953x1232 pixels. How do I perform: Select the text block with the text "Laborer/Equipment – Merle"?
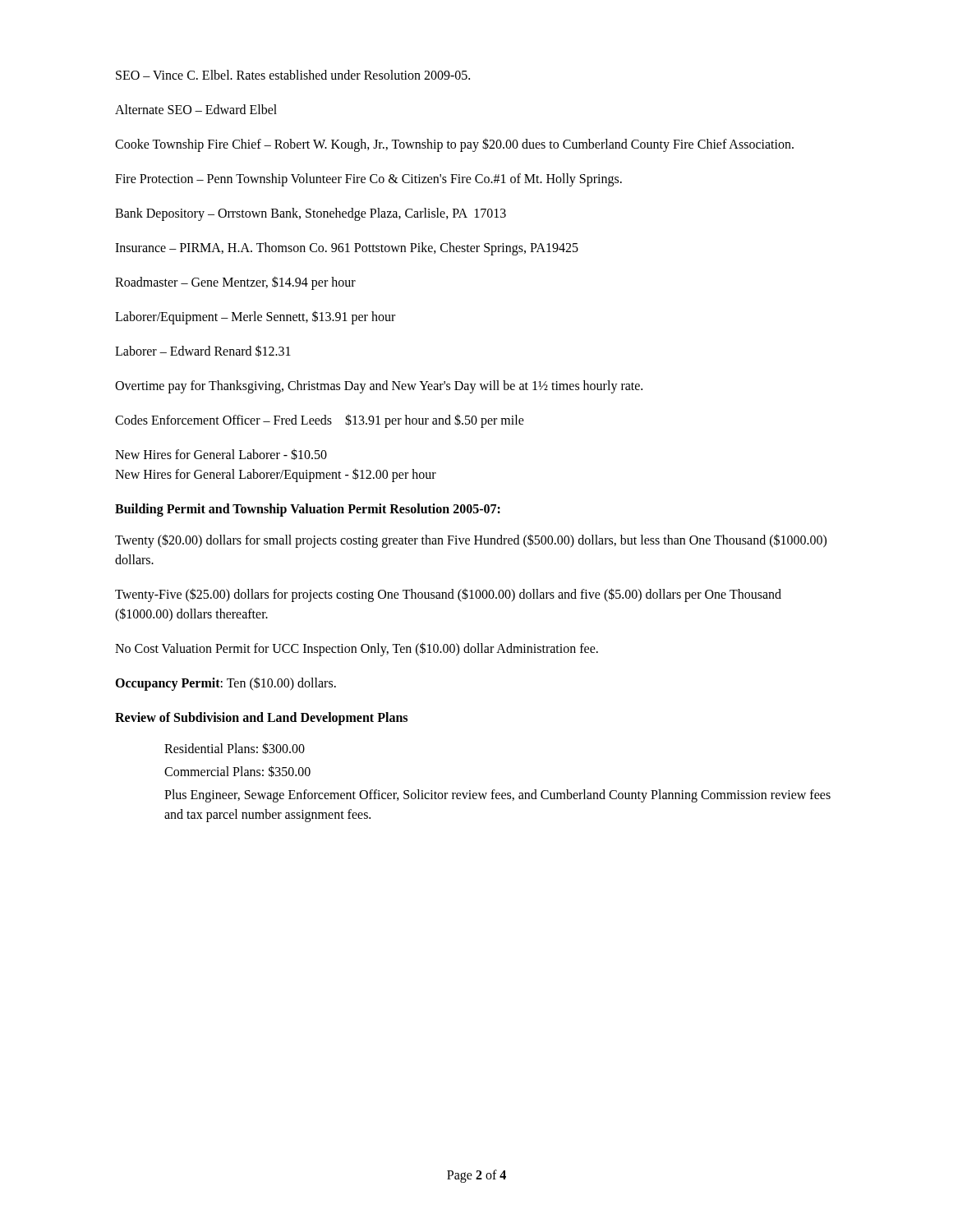pos(255,317)
